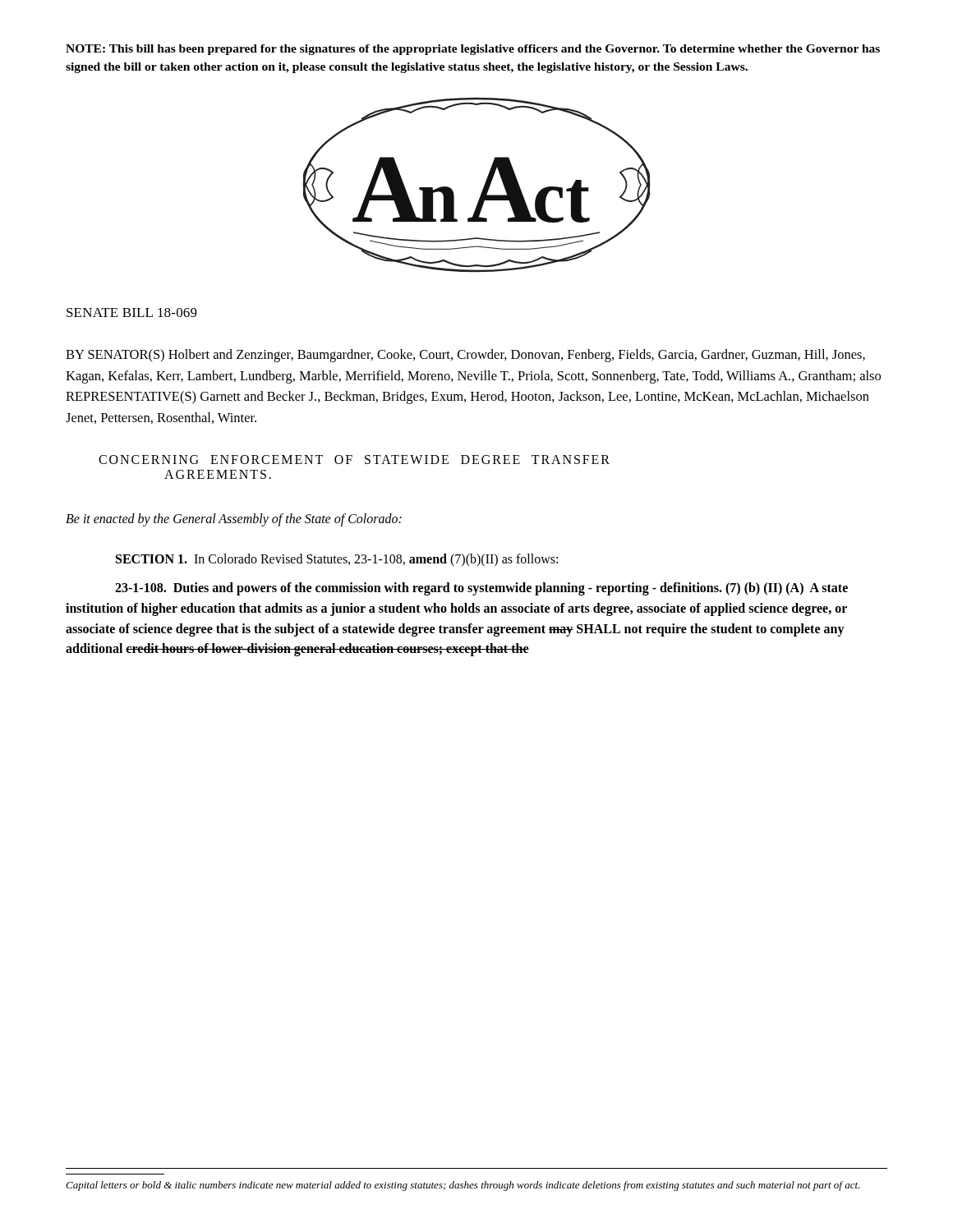Select the region starting "BY SENATOR(S) Holbert and"
The height and width of the screenshot is (1232, 953).
pyautogui.click(x=474, y=386)
